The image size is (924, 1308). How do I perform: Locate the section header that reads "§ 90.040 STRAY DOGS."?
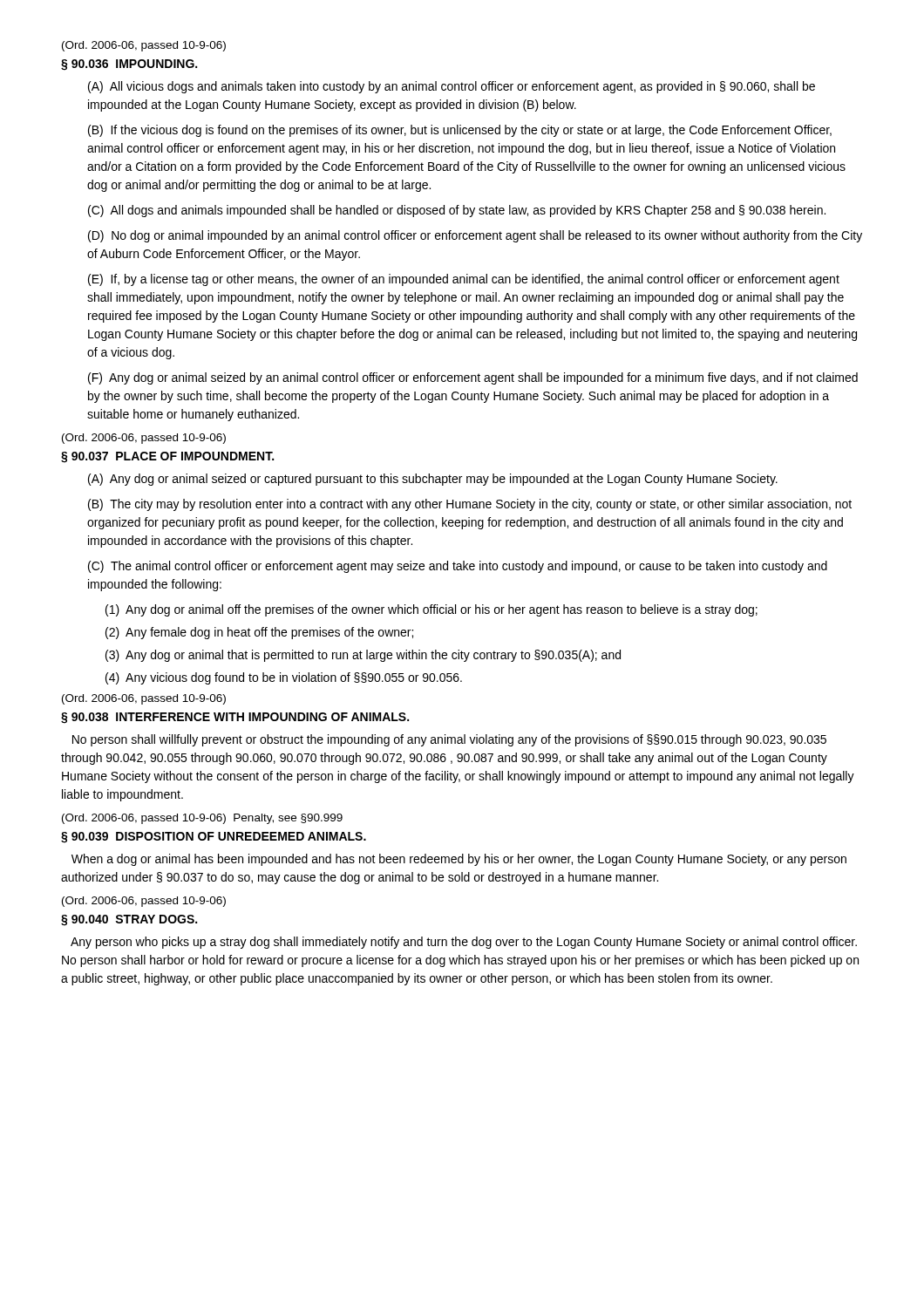pos(129,919)
